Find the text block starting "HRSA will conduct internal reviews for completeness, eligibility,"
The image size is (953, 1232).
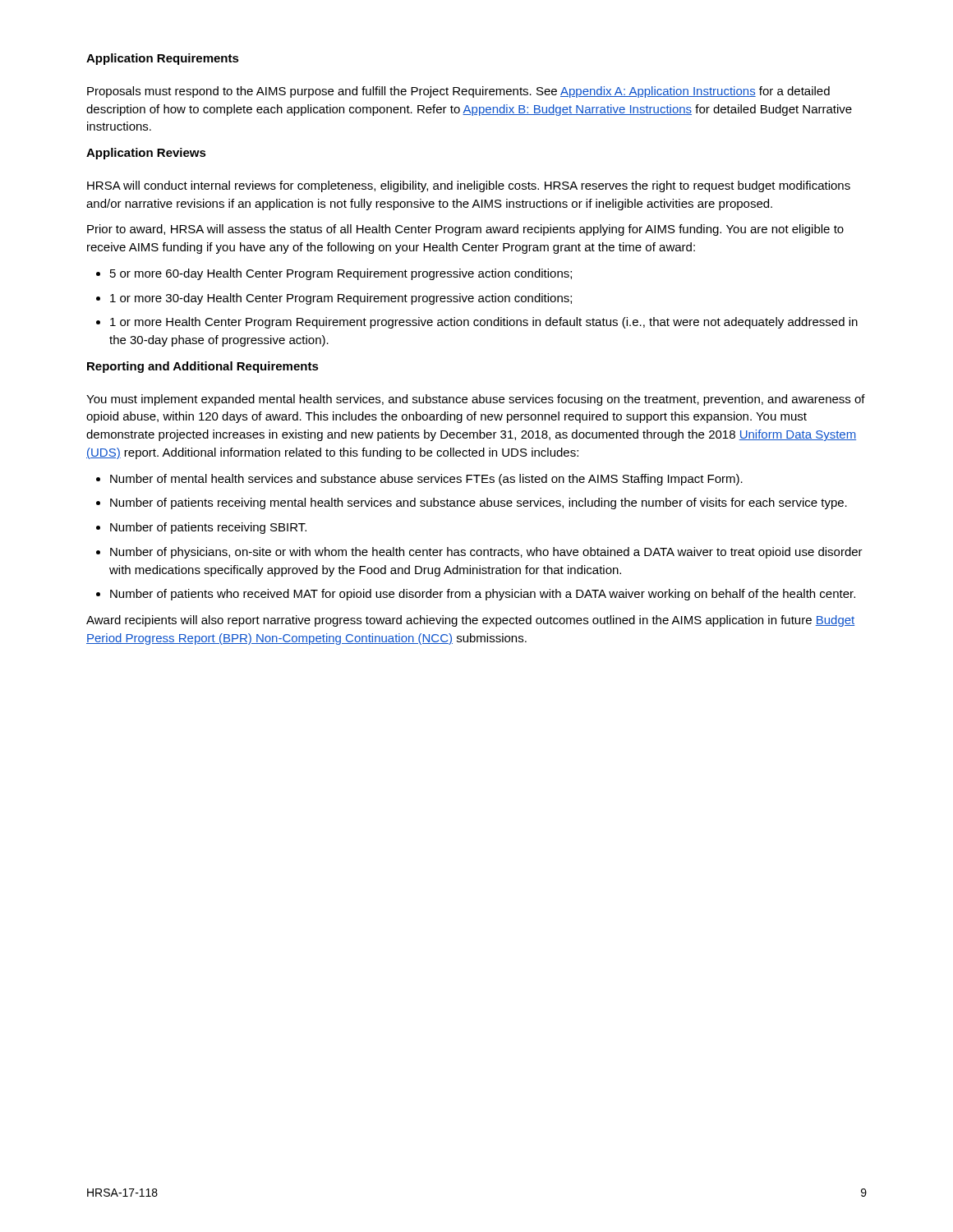click(x=476, y=194)
